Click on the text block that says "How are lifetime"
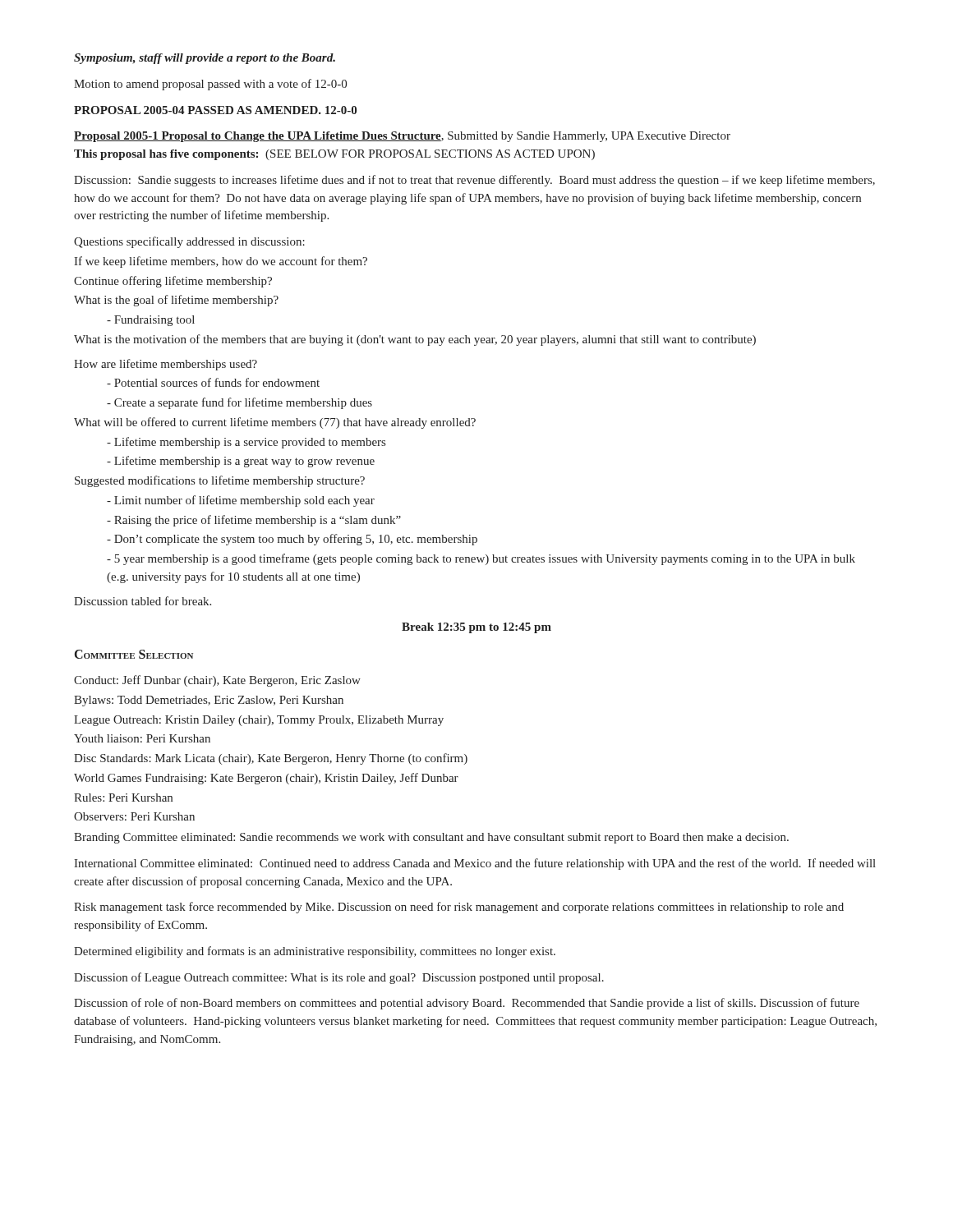 pyautogui.click(x=166, y=365)
